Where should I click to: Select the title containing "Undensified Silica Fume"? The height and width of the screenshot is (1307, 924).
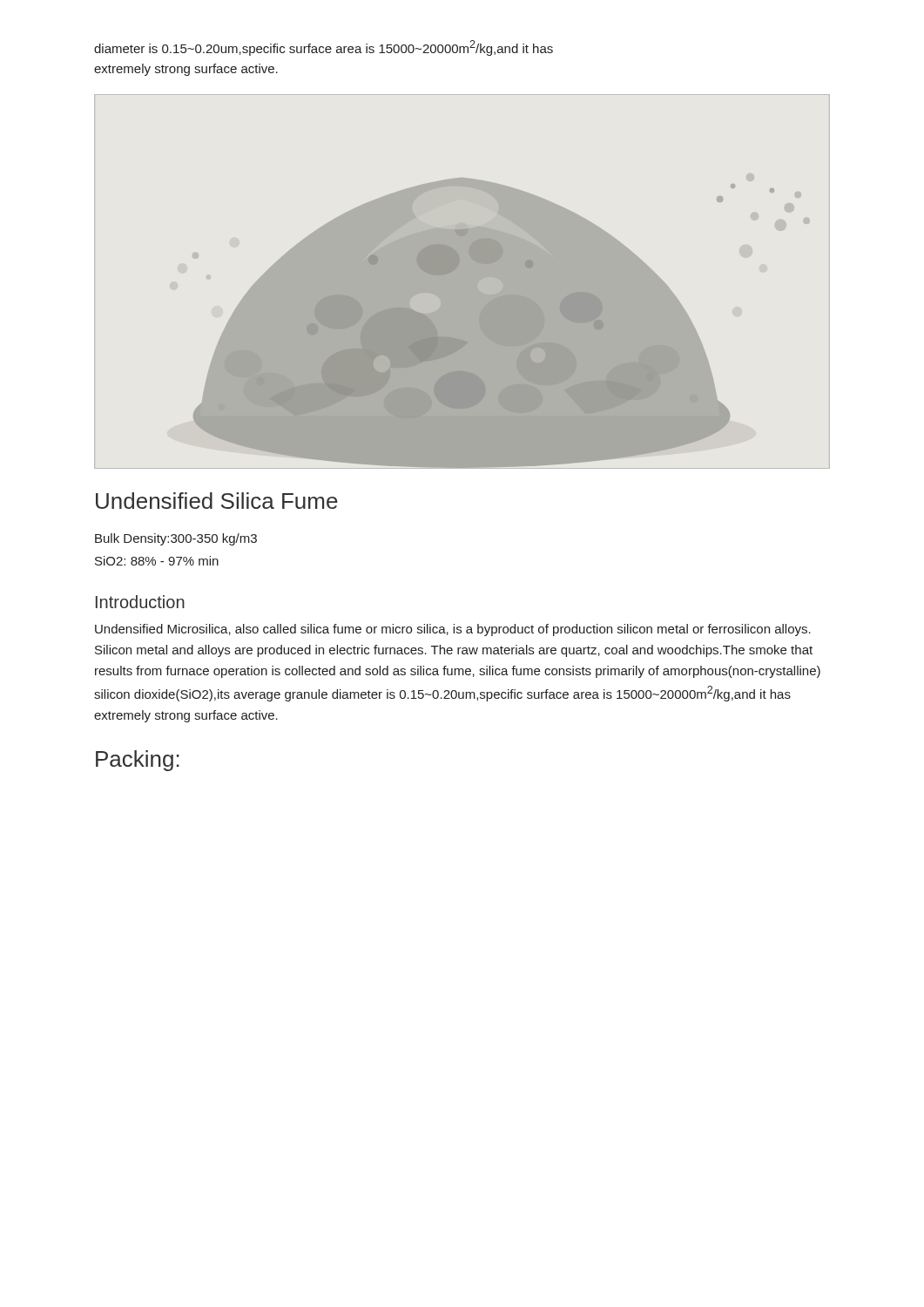(216, 501)
